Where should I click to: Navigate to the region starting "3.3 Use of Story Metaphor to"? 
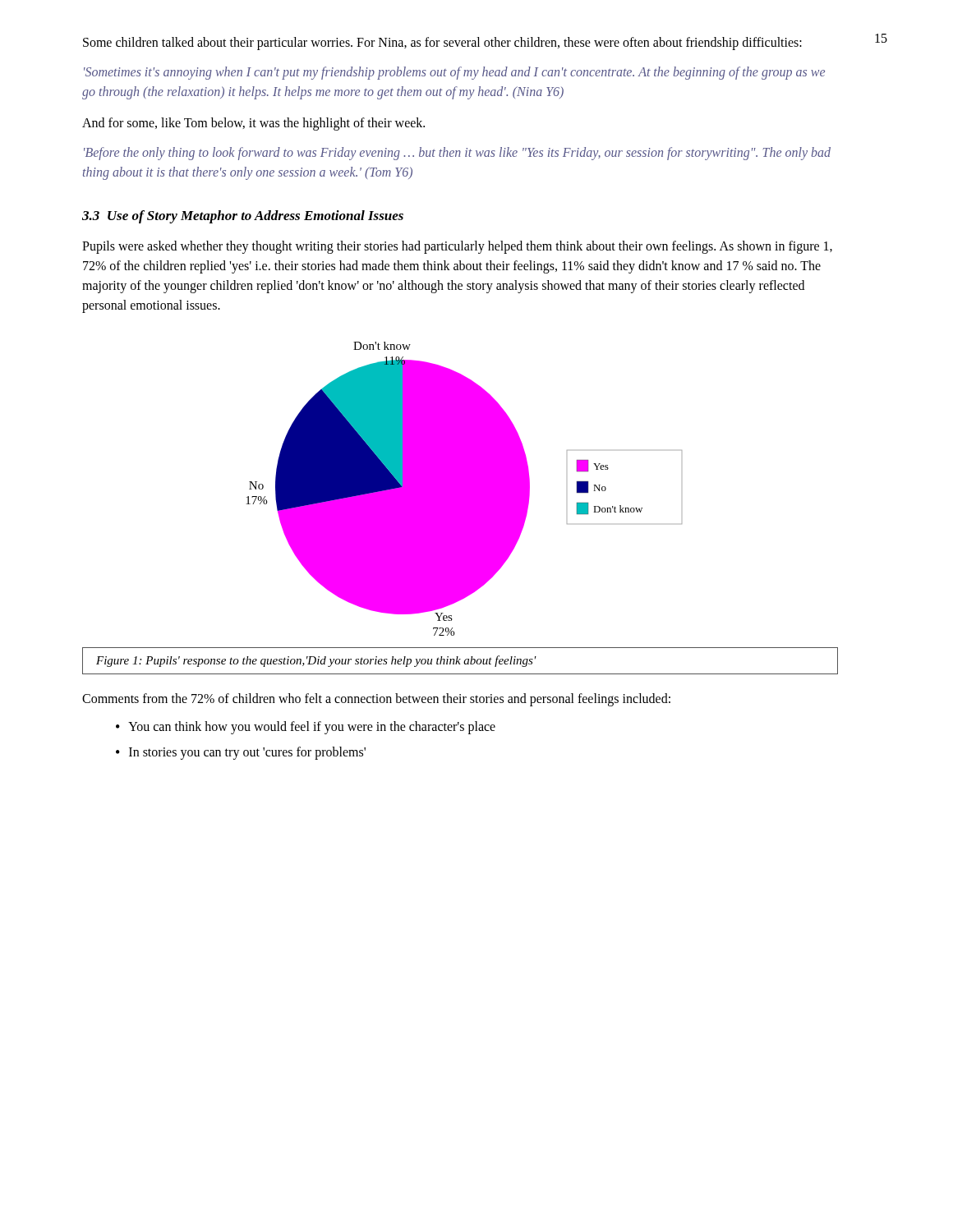point(243,217)
